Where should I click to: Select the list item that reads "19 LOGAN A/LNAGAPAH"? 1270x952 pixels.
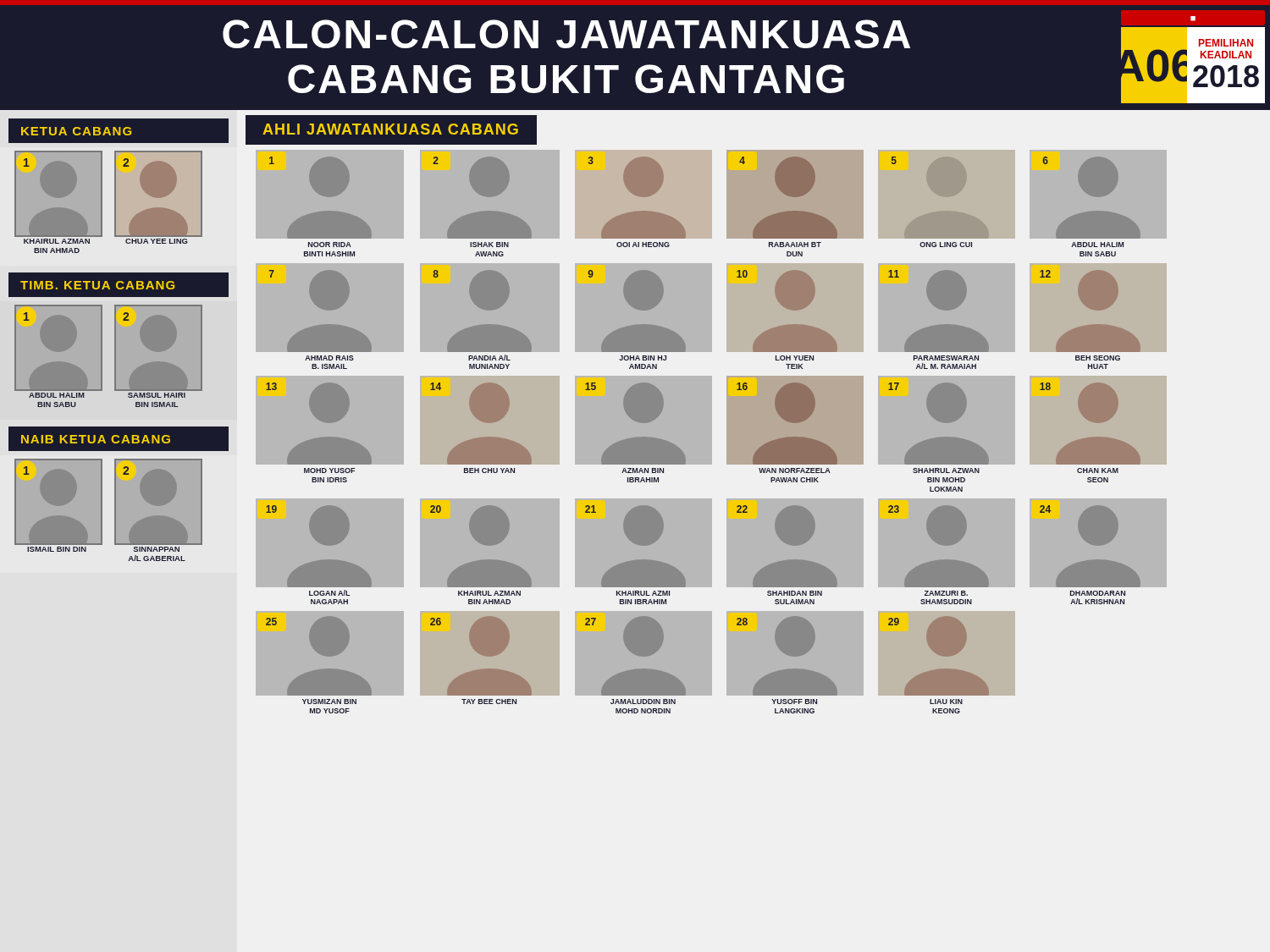[329, 552]
